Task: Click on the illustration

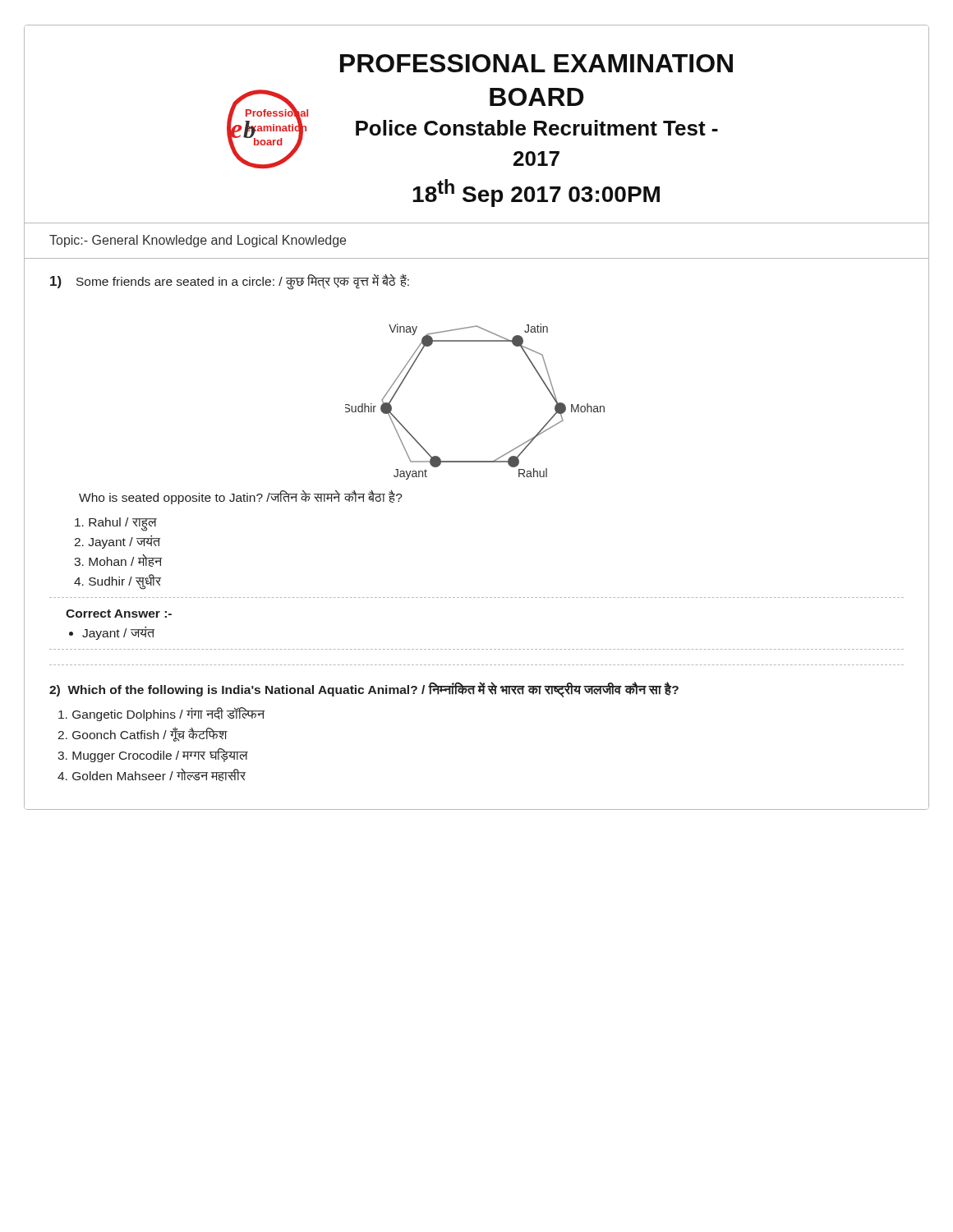Action: (476, 392)
